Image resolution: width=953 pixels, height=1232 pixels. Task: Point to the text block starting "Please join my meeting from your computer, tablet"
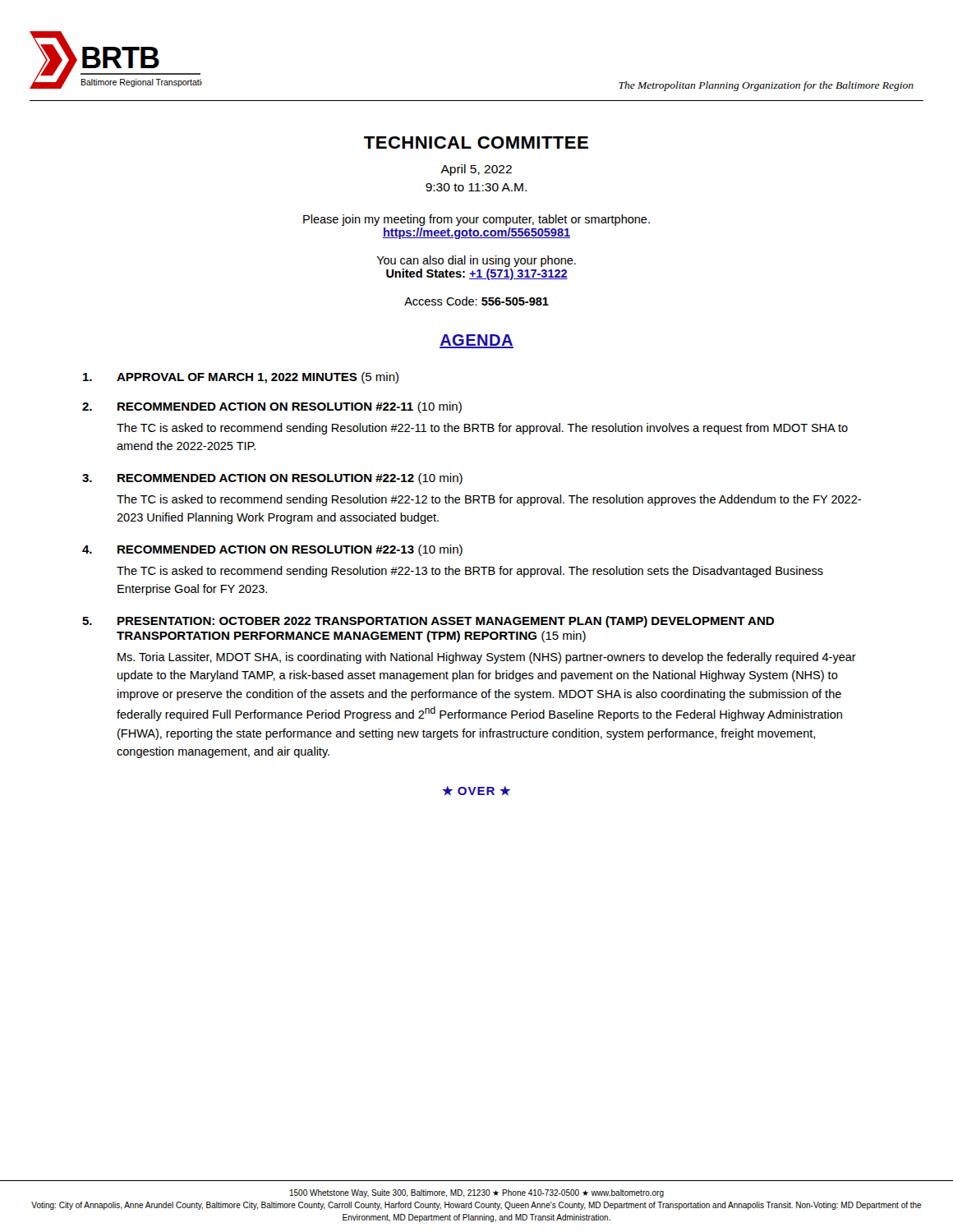click(476, 226)
